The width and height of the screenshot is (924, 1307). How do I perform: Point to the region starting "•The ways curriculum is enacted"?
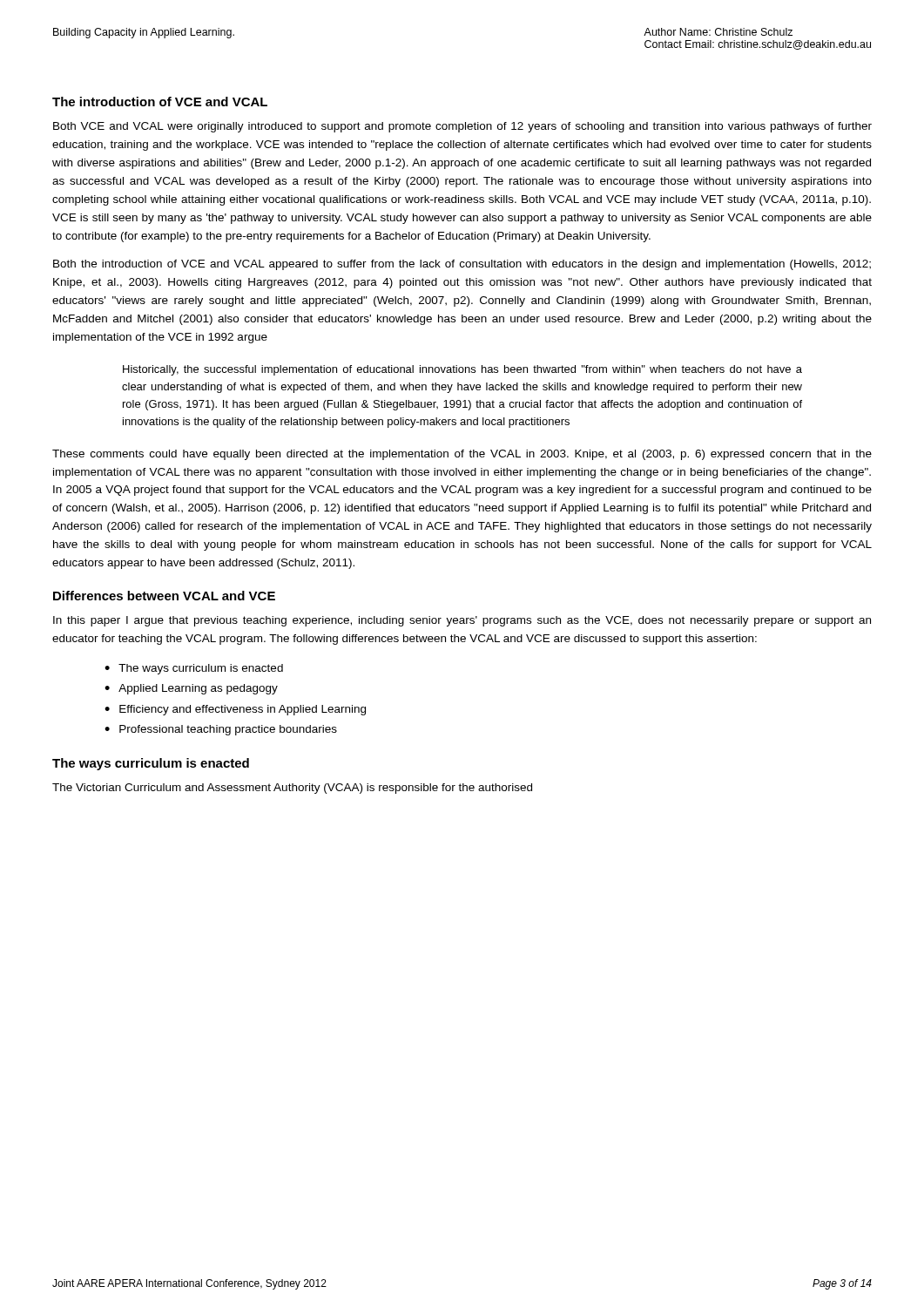coord(194,669)
